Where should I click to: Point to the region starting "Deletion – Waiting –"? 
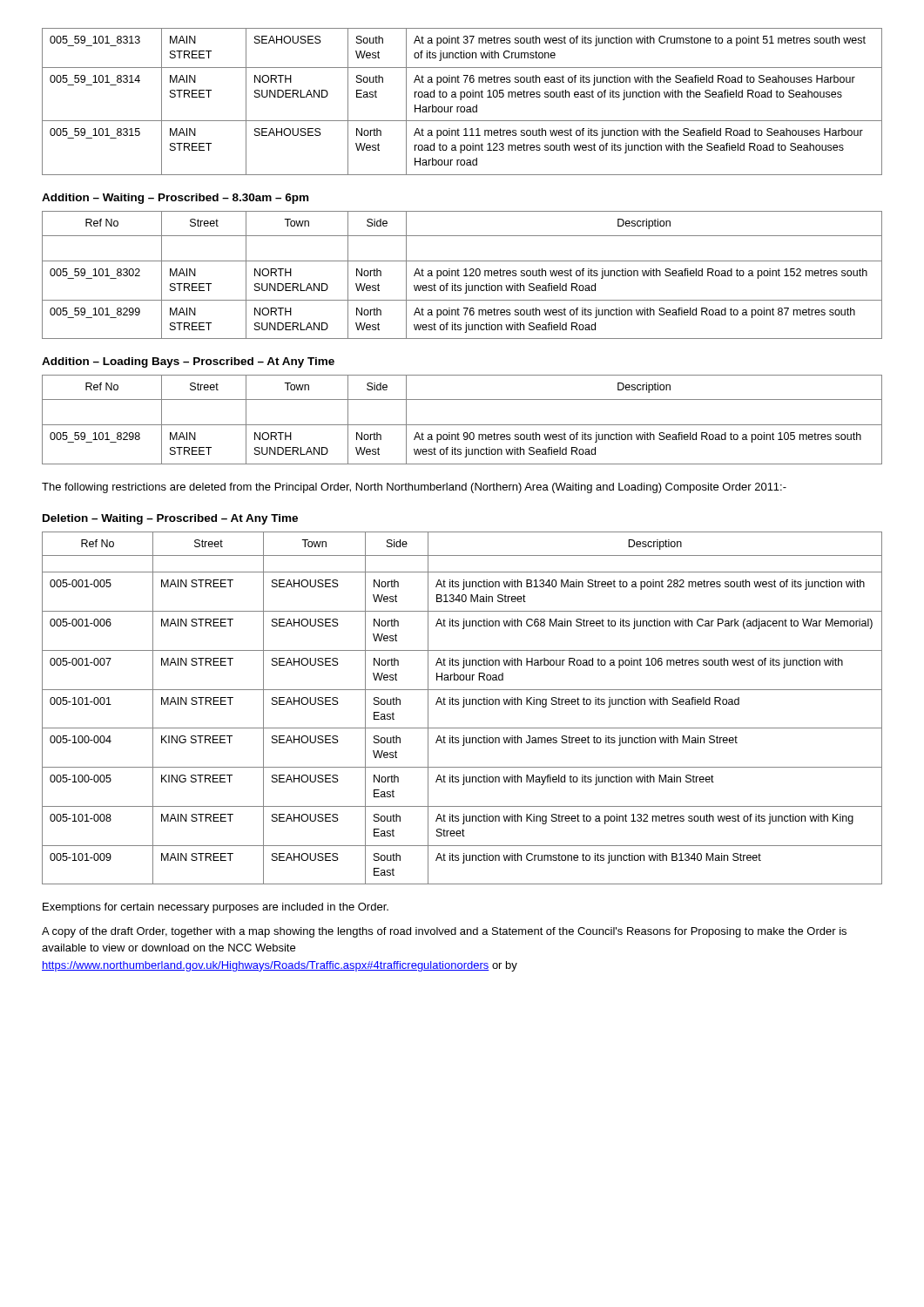point(170,518)
